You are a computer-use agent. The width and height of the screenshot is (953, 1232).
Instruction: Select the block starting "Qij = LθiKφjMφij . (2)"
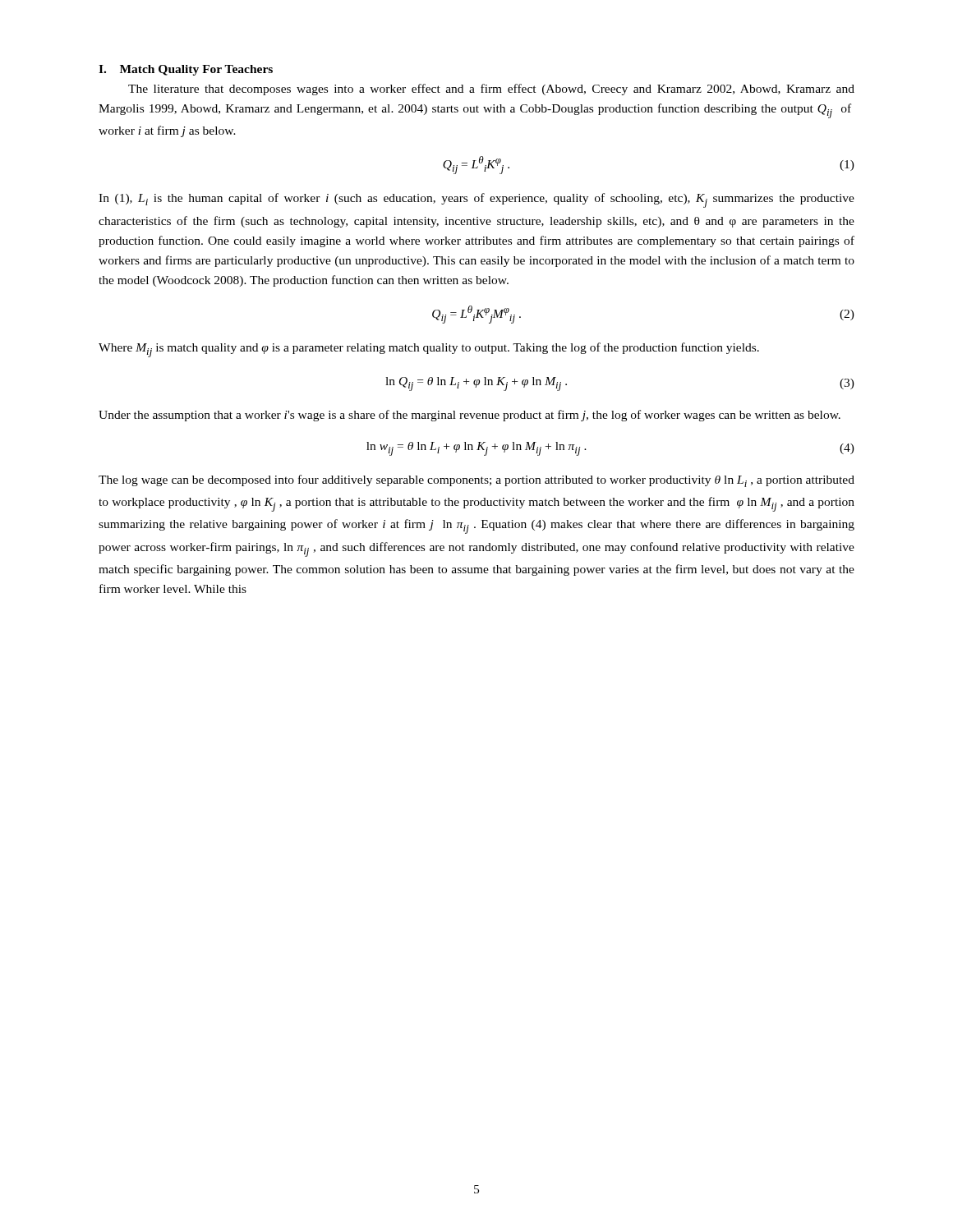(x=476, y=314)
